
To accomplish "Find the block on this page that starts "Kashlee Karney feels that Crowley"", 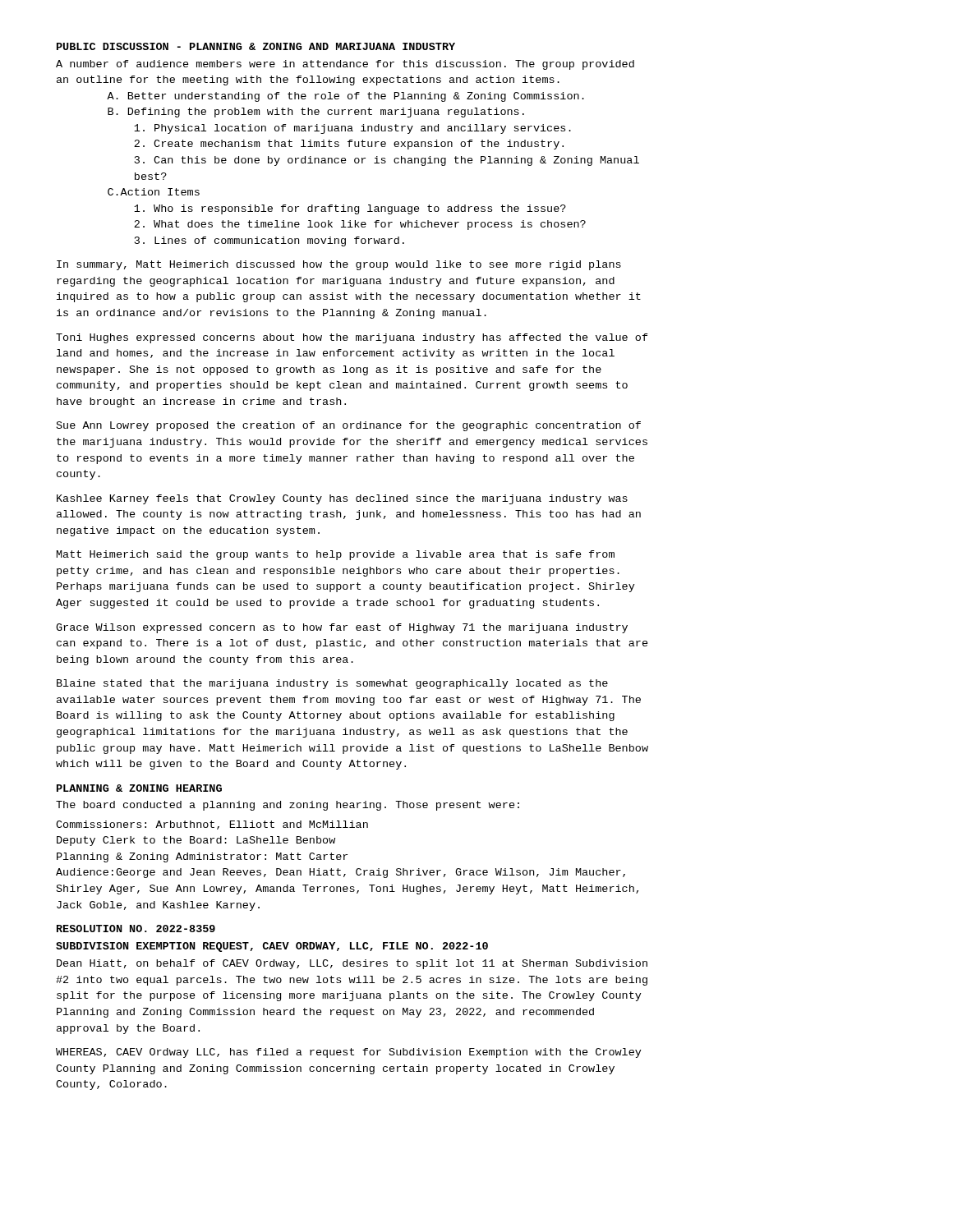I will 349,515.
